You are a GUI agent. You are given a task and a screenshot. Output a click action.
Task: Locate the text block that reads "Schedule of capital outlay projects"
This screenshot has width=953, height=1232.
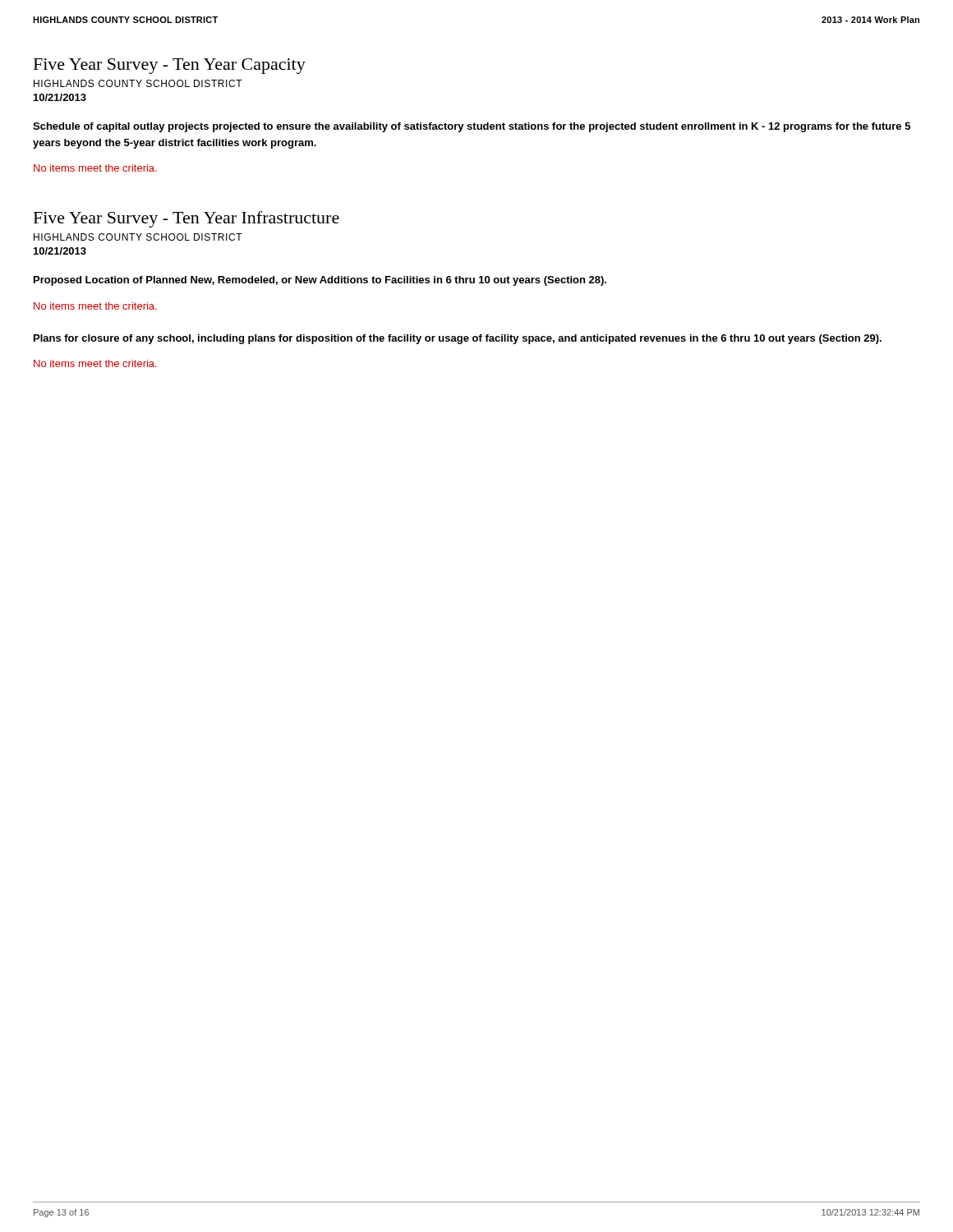[472, 134]
